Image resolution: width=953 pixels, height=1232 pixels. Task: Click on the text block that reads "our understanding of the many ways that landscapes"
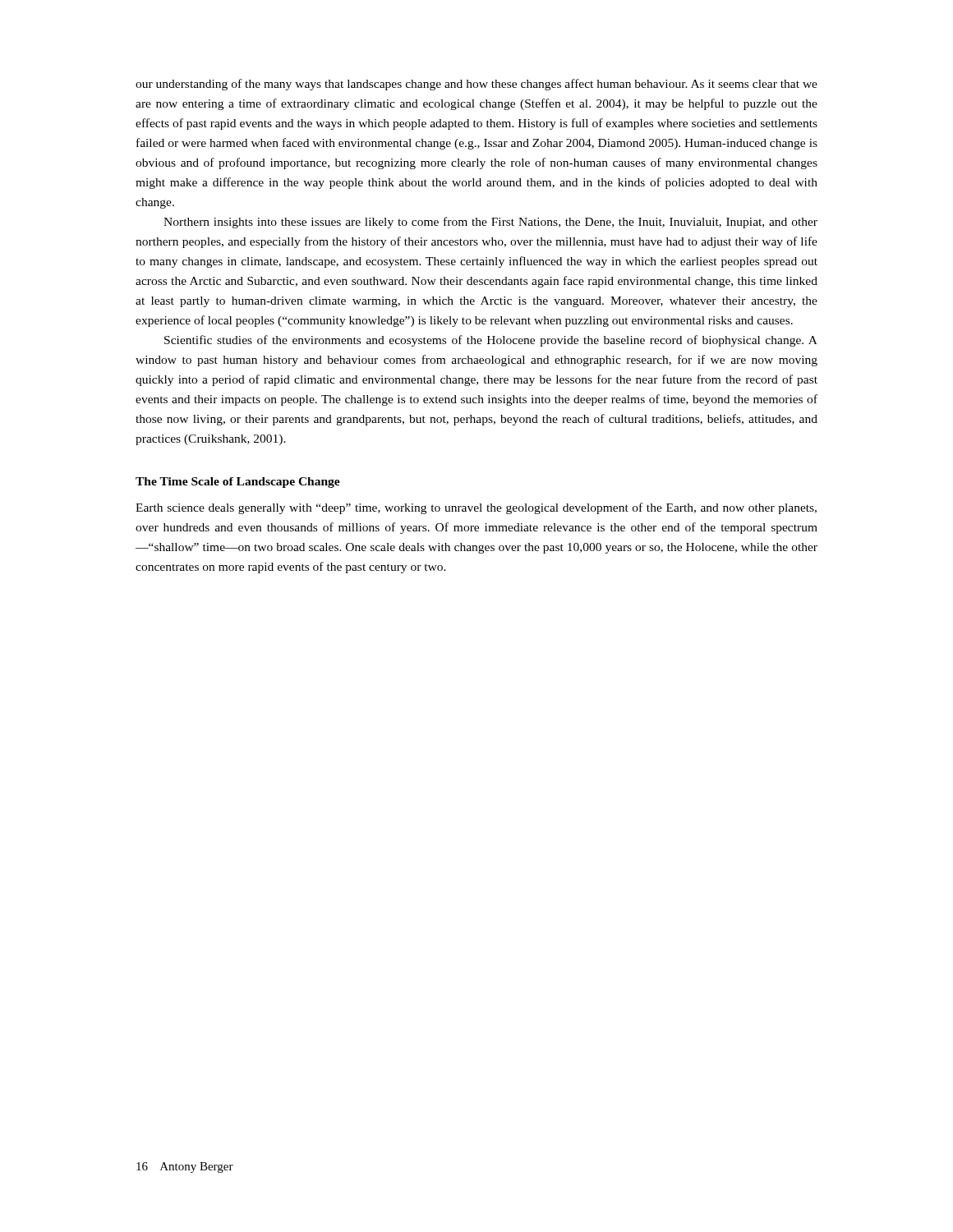[476, 261]
